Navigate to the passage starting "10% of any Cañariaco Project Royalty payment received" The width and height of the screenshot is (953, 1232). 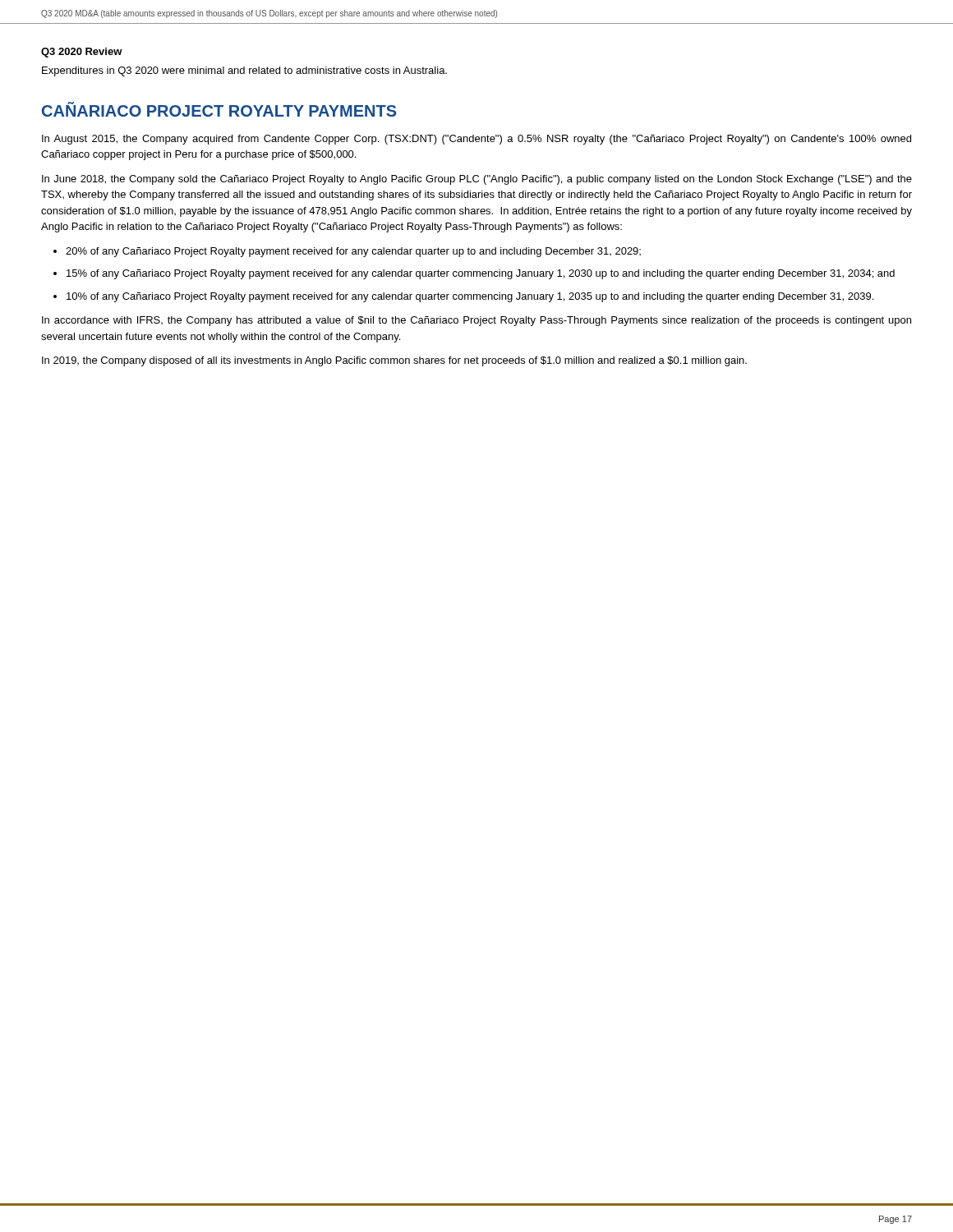coord(470,296)
